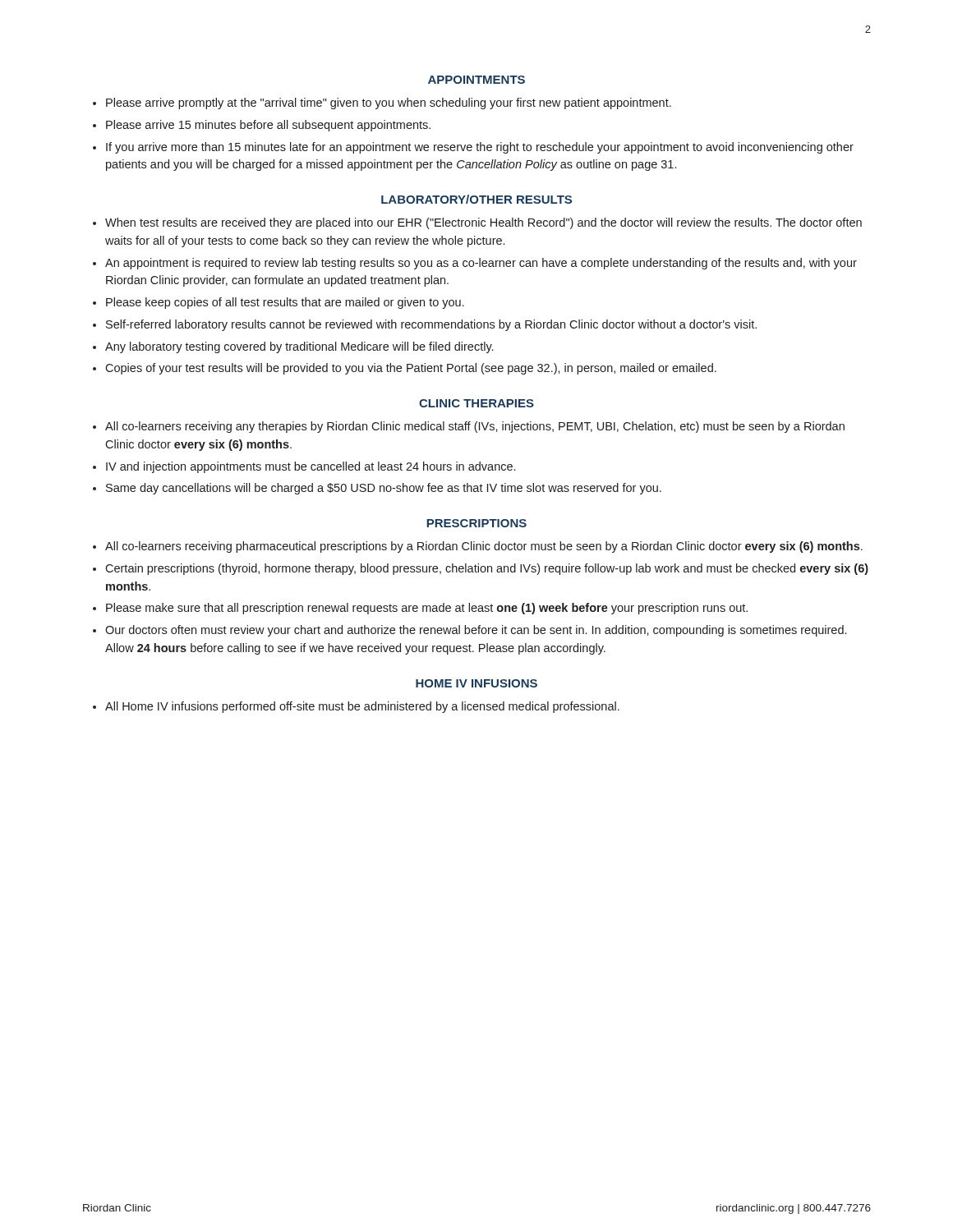Viewport: 953px width, 1232px height.
Task: Locate the text starting "CLINIC THERAPIES"
Action: tap(476, 403)
